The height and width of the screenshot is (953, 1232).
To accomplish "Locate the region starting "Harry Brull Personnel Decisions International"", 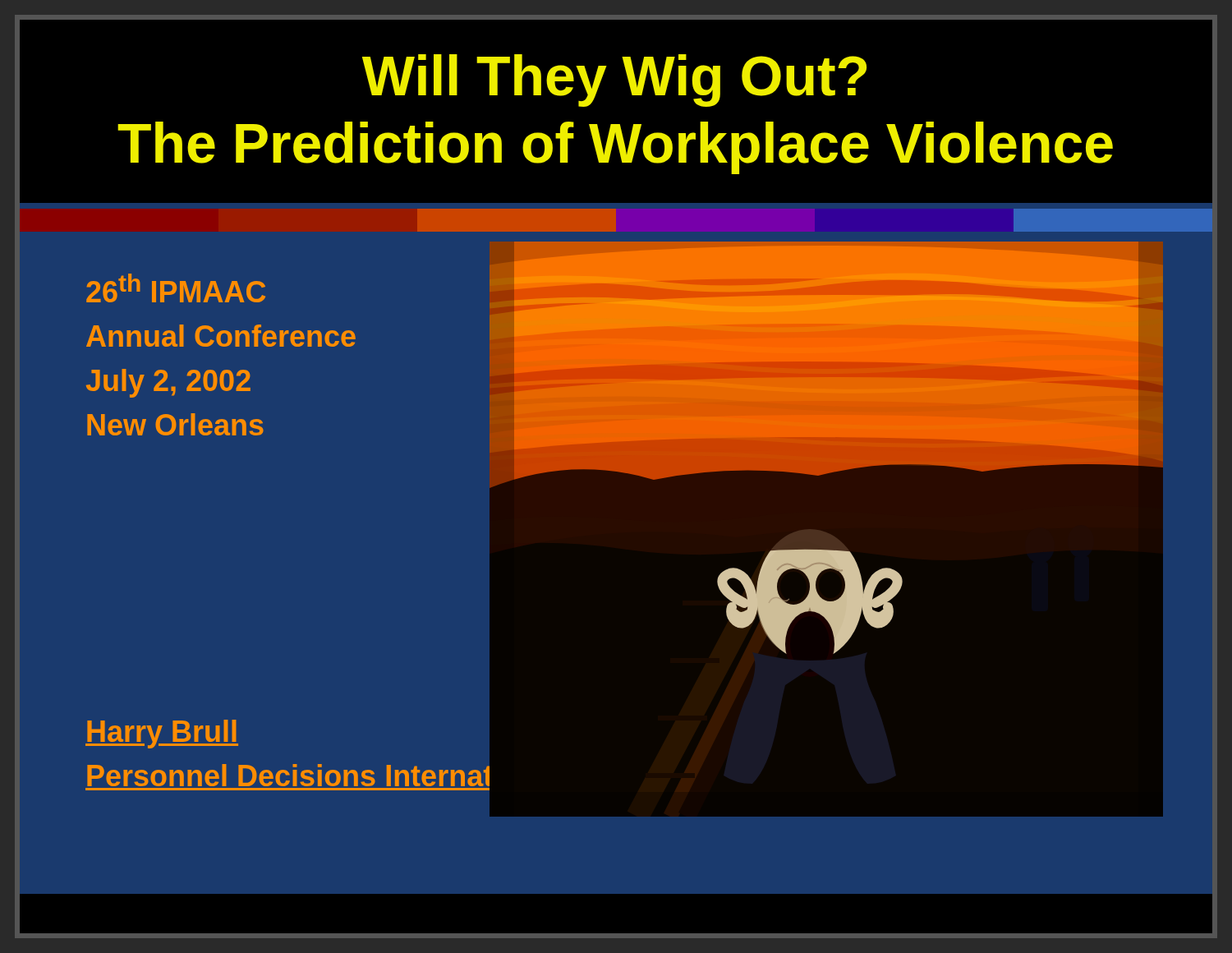I will (324, 754).
